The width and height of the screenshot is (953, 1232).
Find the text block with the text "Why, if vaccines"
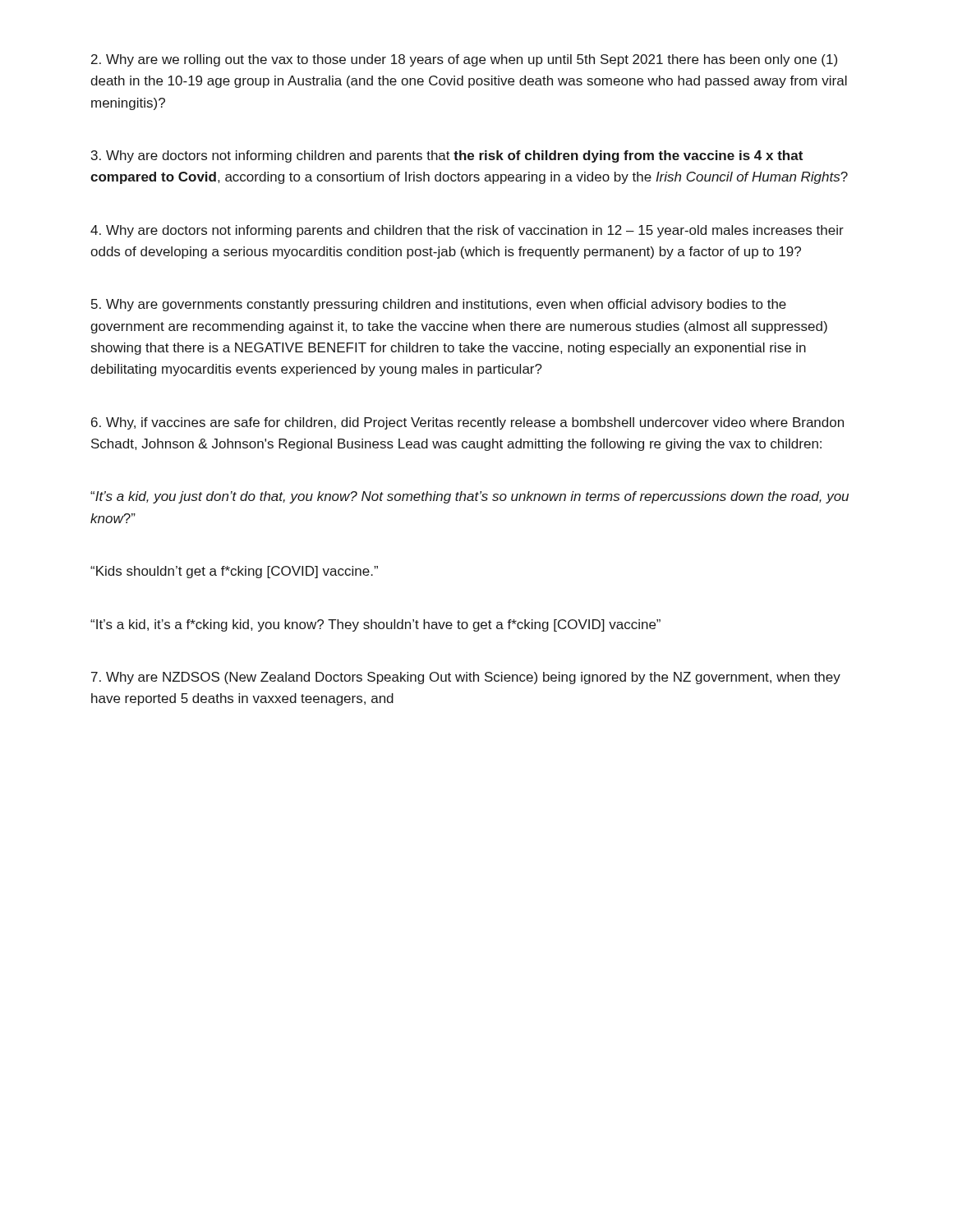coord(467,433)
